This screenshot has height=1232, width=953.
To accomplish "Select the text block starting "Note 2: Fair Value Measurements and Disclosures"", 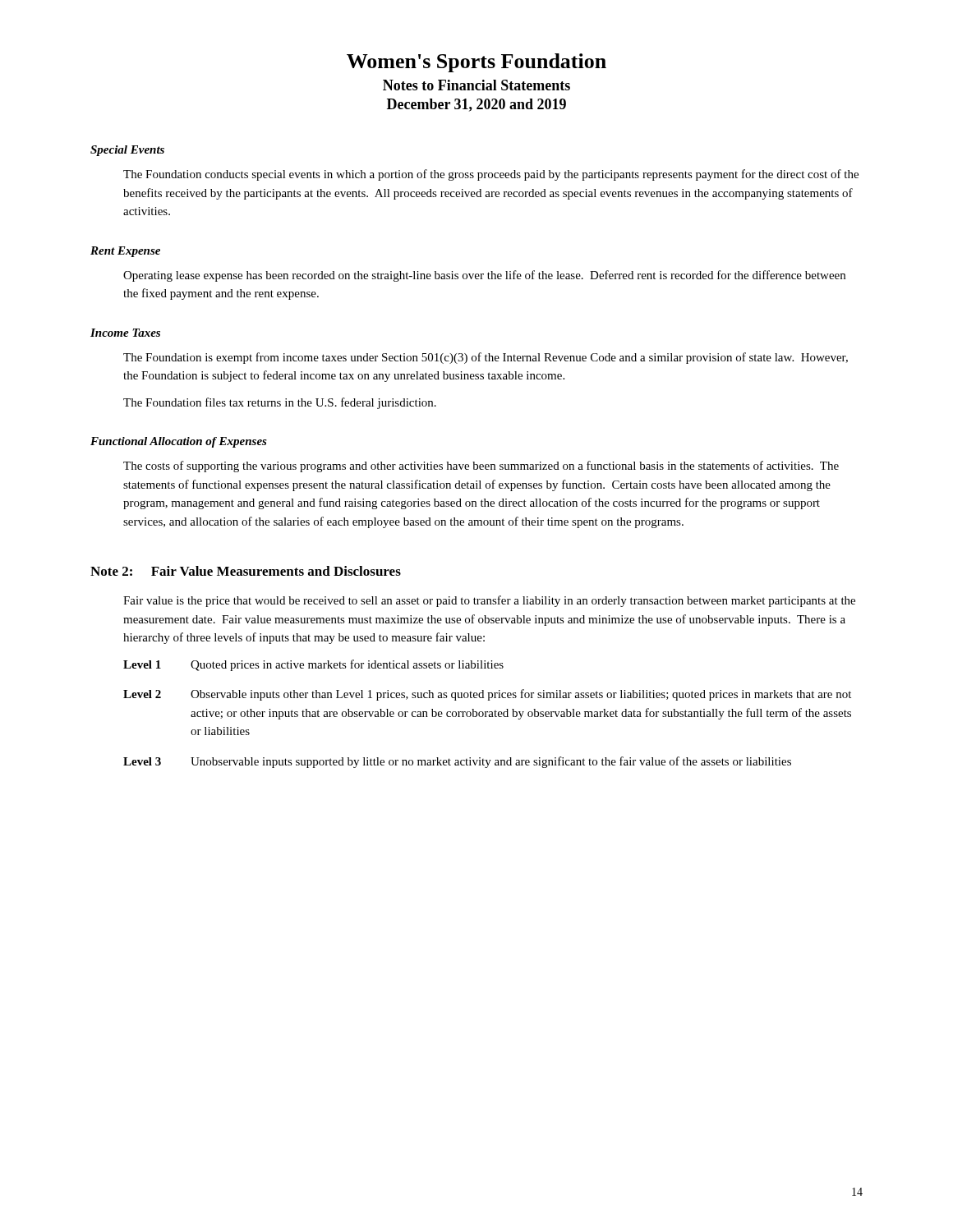I will coord(246,571).
